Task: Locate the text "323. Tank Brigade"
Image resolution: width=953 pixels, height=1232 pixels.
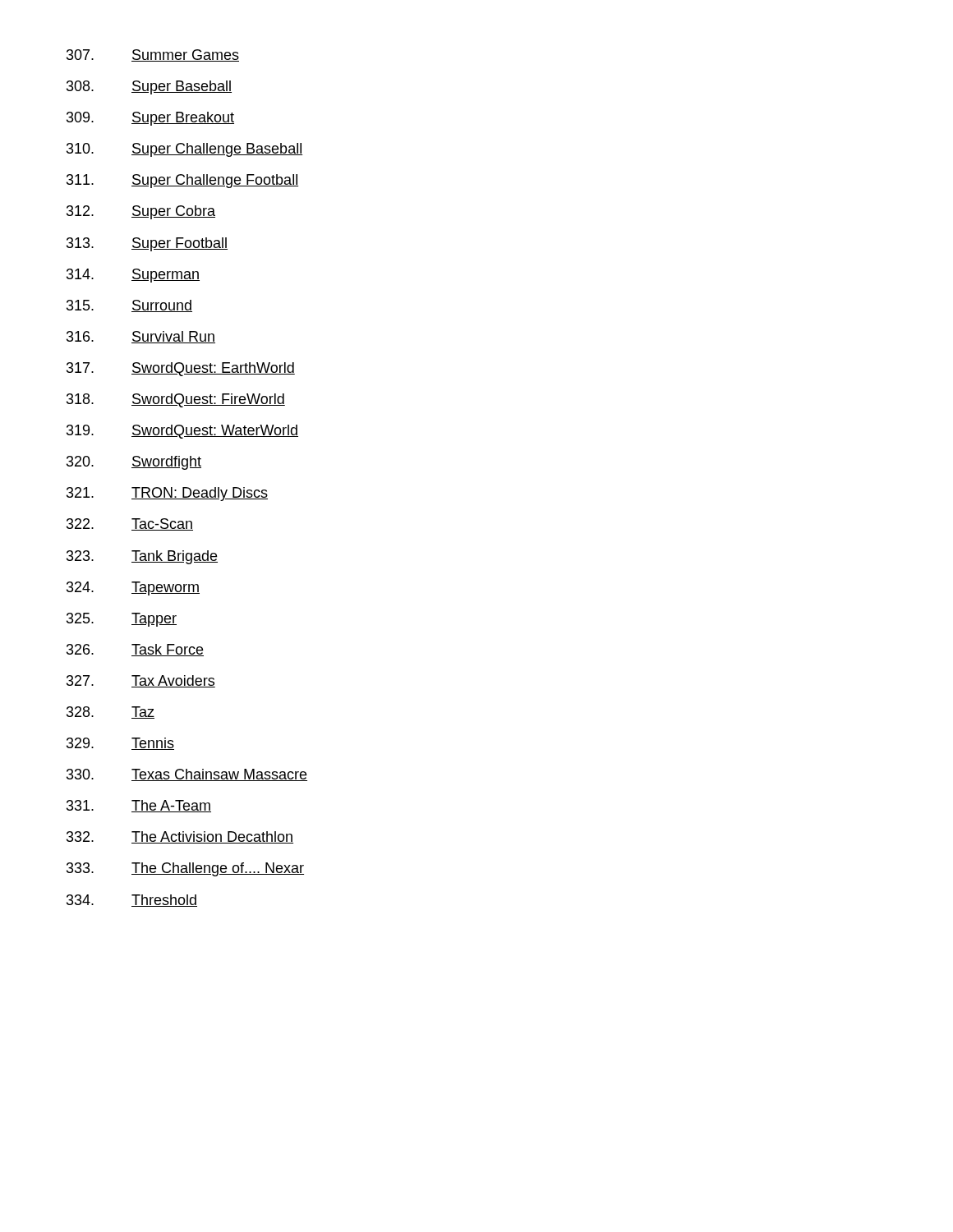Action: (142, 556)
